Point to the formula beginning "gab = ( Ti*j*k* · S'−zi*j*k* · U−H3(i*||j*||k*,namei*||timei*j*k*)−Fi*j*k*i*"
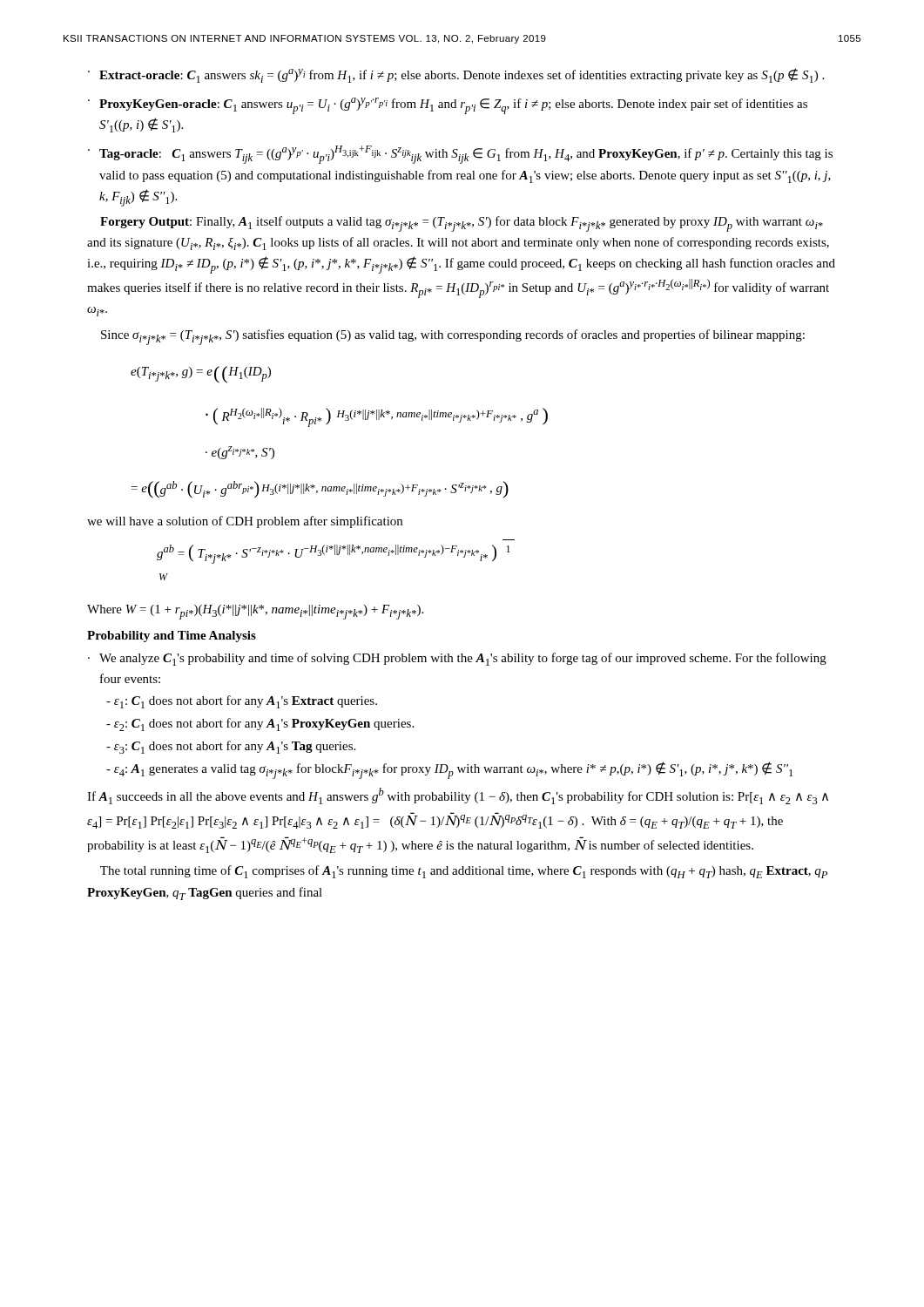924x1307 pixels. point(336,563)
